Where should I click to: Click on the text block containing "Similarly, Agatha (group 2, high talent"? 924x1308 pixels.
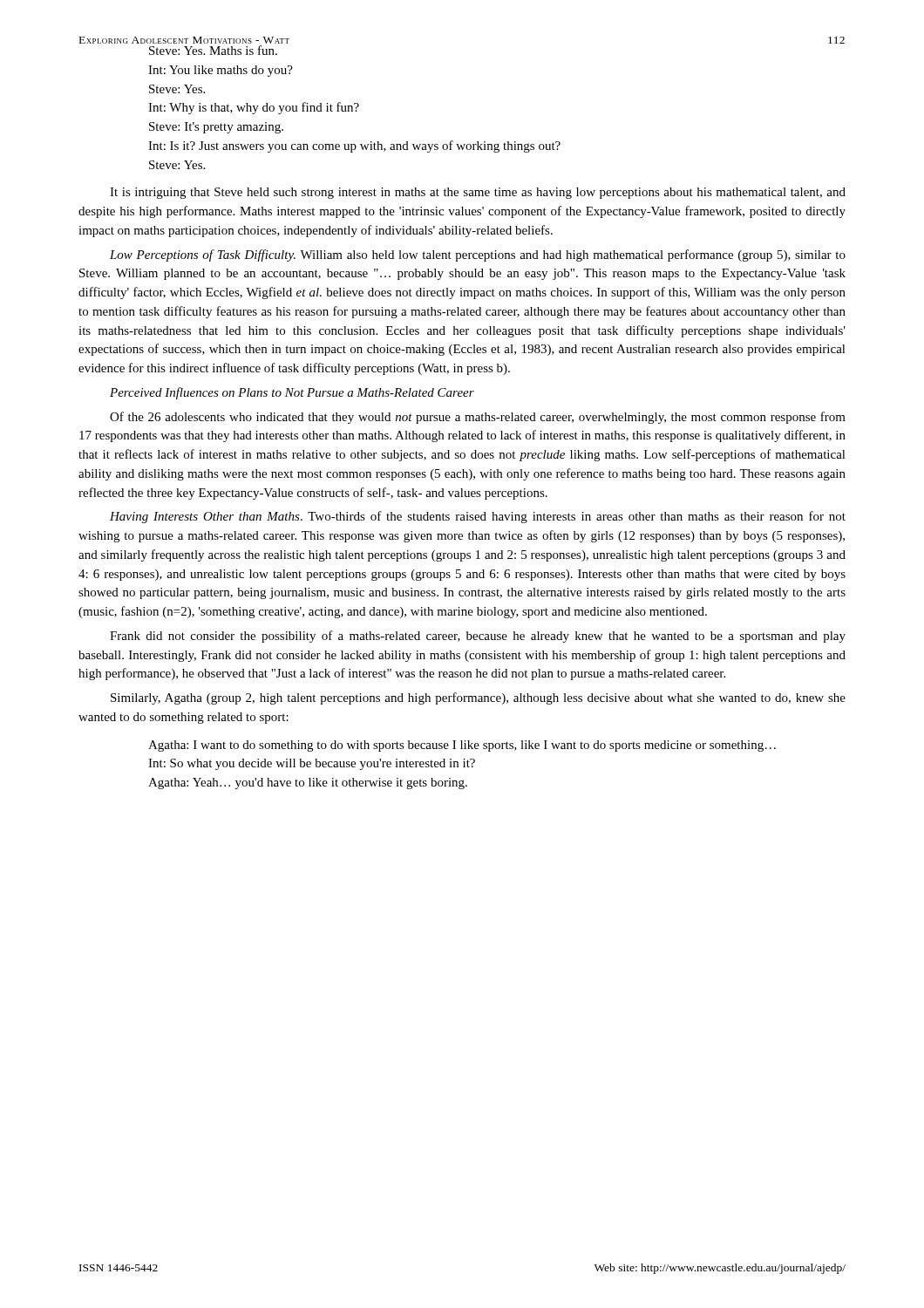(x=462, y=708)
